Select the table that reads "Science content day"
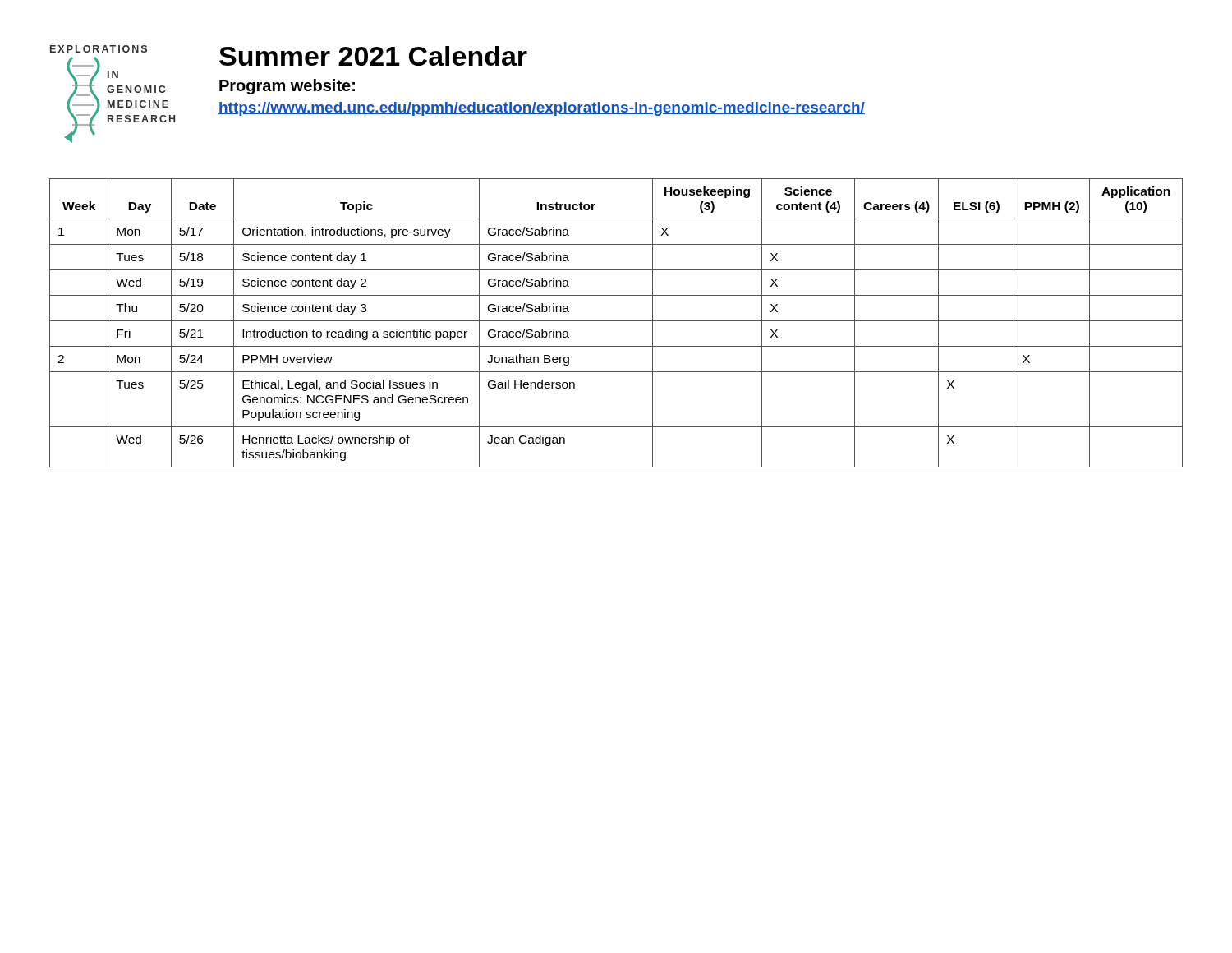Screen dimensions: 953x1232 (616, 323)
